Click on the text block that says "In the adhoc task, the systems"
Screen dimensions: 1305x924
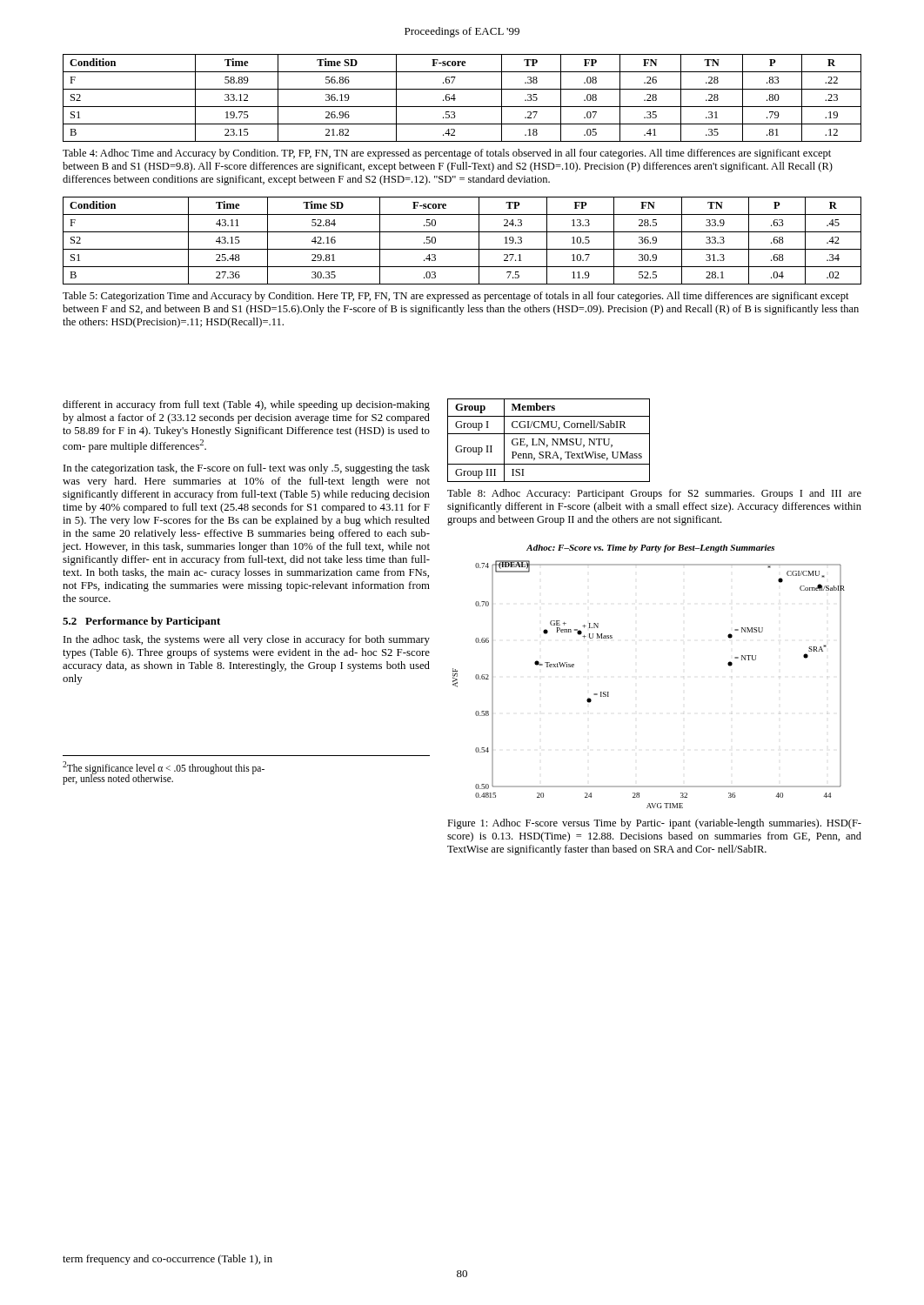(x=246, y=659)
